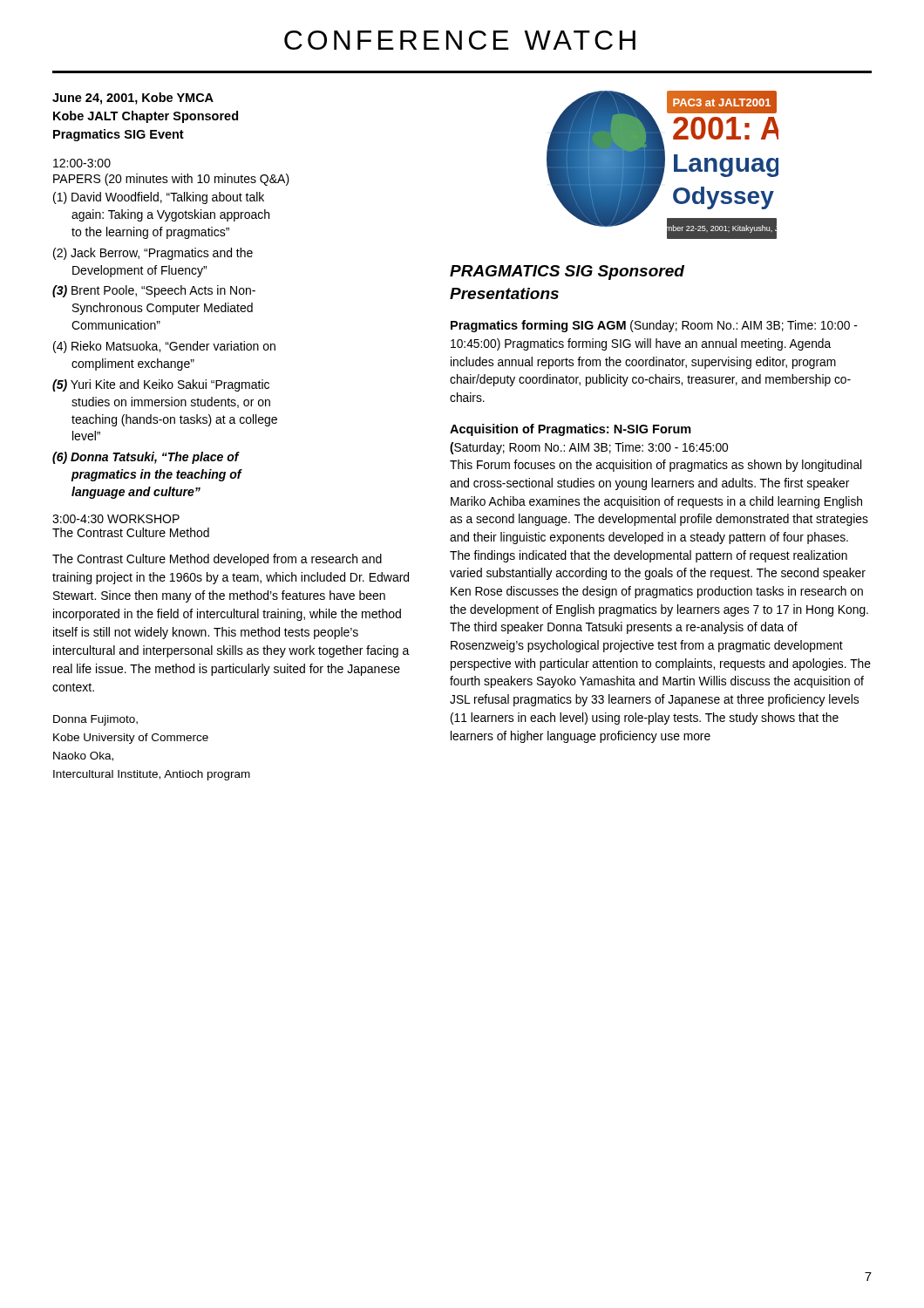The height and width of the screenshot is (1308, 924).
Task: Point to the block beginning "(5) Yuri Kite and Keiko"
Action: tap(165, 410)
